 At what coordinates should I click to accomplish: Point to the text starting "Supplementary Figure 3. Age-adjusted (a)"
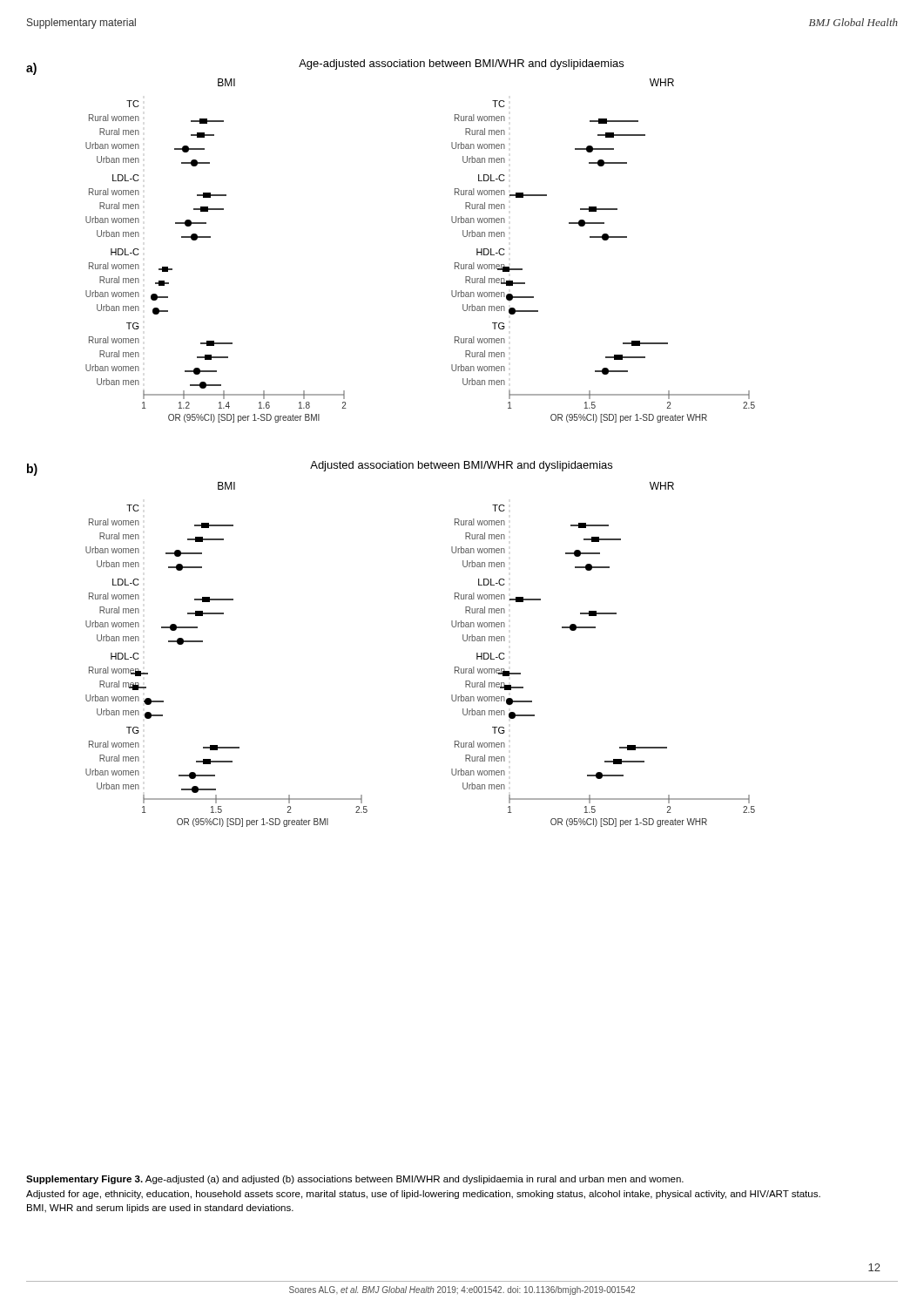click(424, 1193)
